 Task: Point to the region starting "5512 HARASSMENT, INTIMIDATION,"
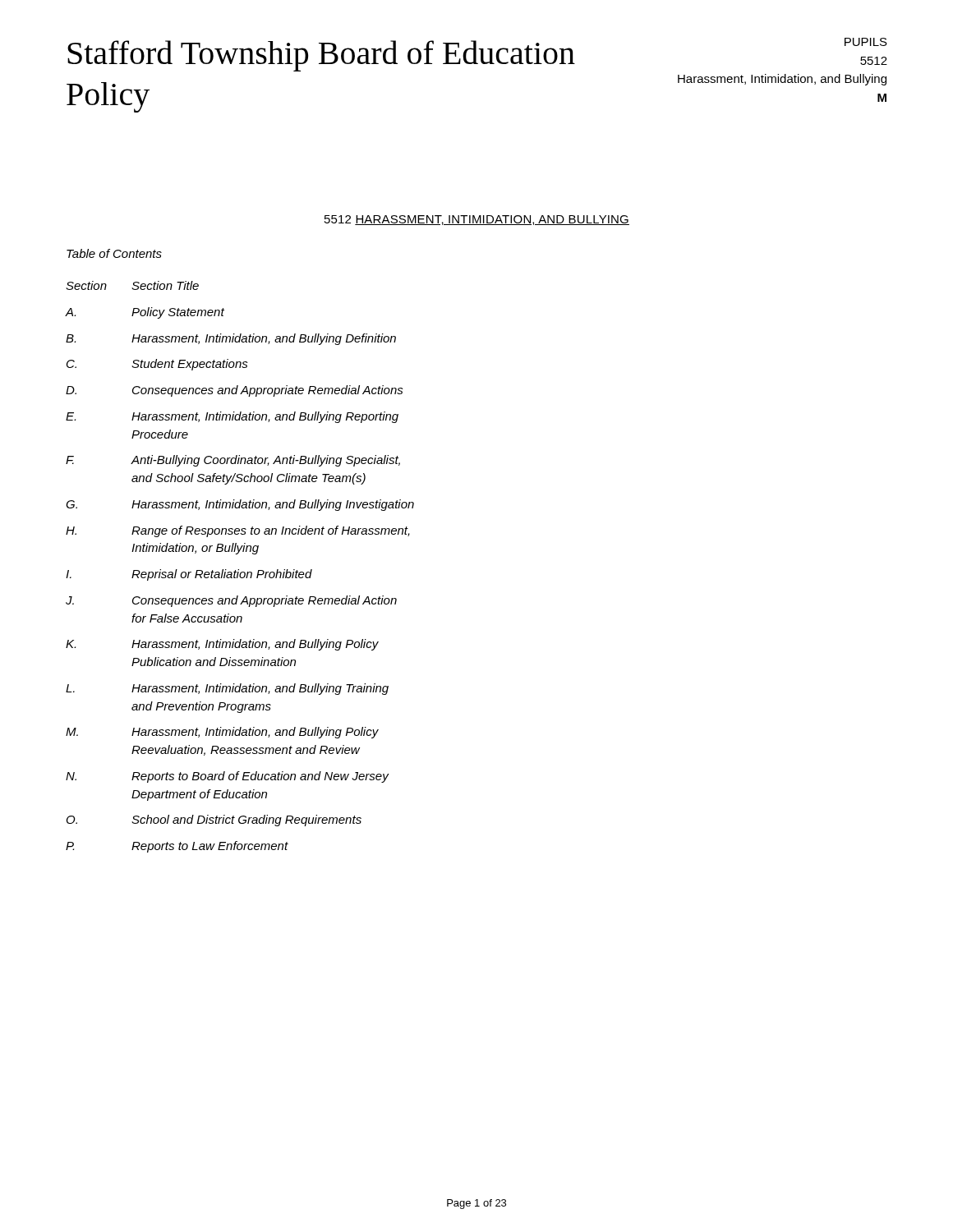click(476, 219)
